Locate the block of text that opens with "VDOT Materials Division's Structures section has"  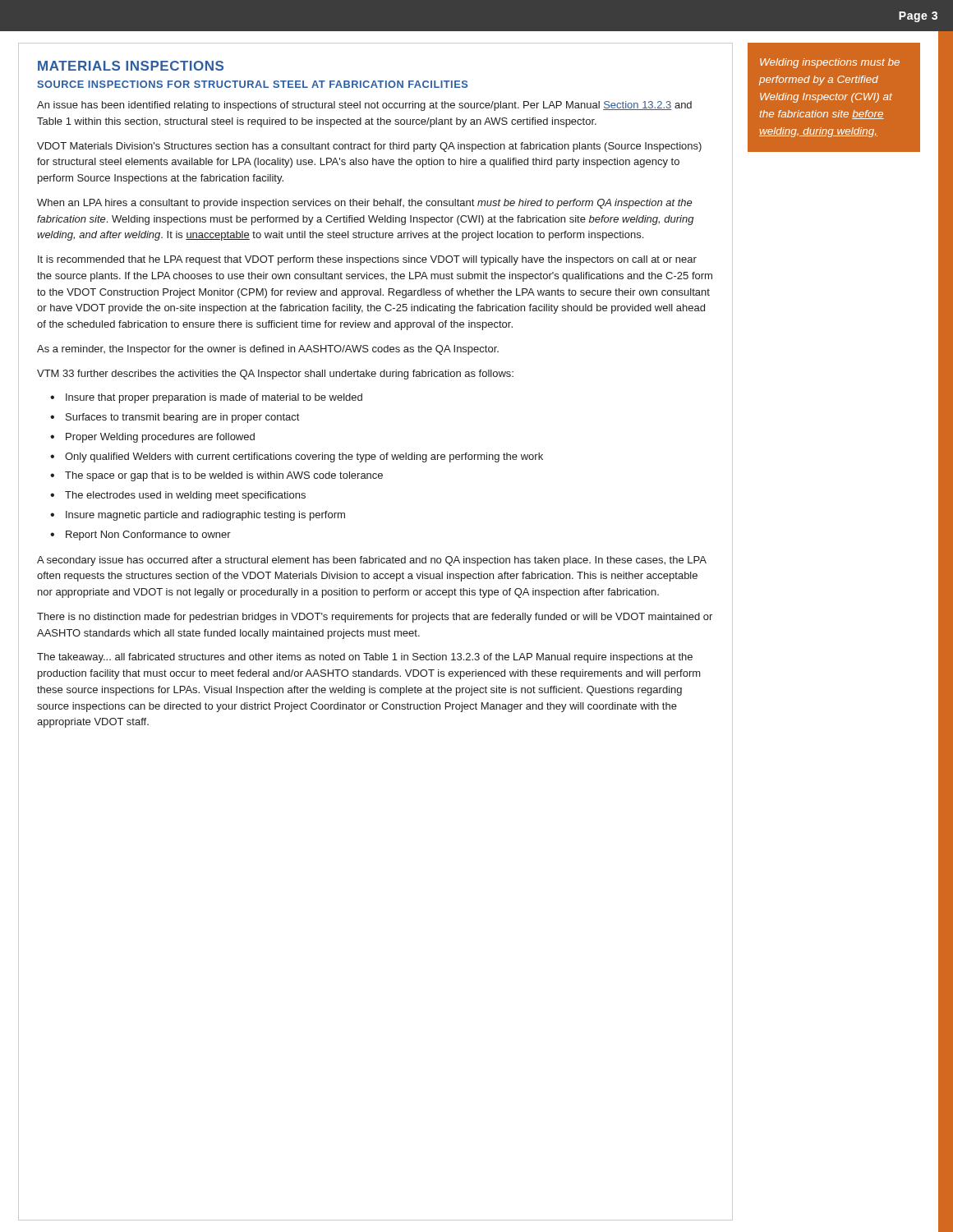coord(375,162)
